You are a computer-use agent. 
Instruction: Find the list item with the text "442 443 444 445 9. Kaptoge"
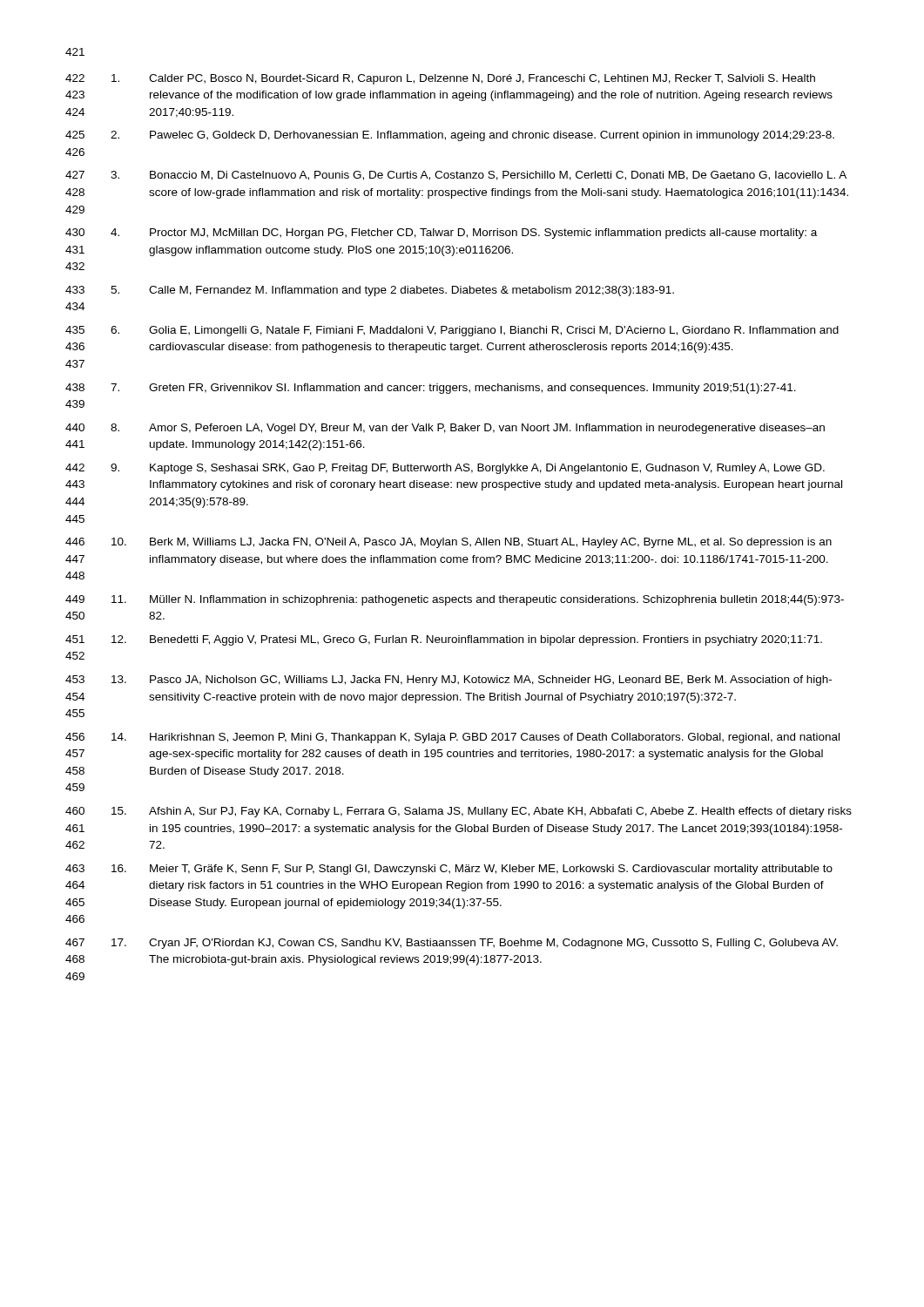coord(462,493)
